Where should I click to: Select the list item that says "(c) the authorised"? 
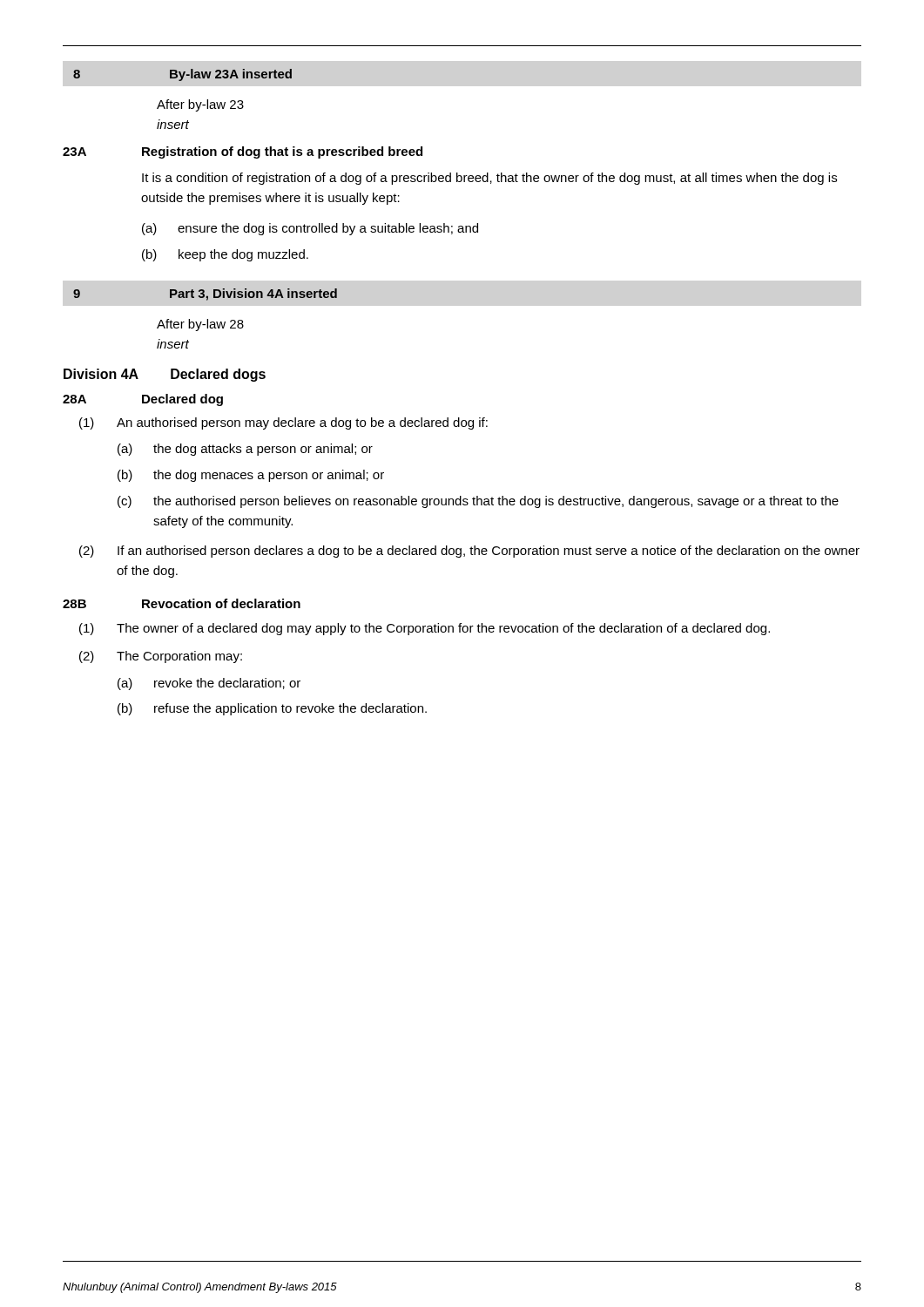click(x=489, y=511)
